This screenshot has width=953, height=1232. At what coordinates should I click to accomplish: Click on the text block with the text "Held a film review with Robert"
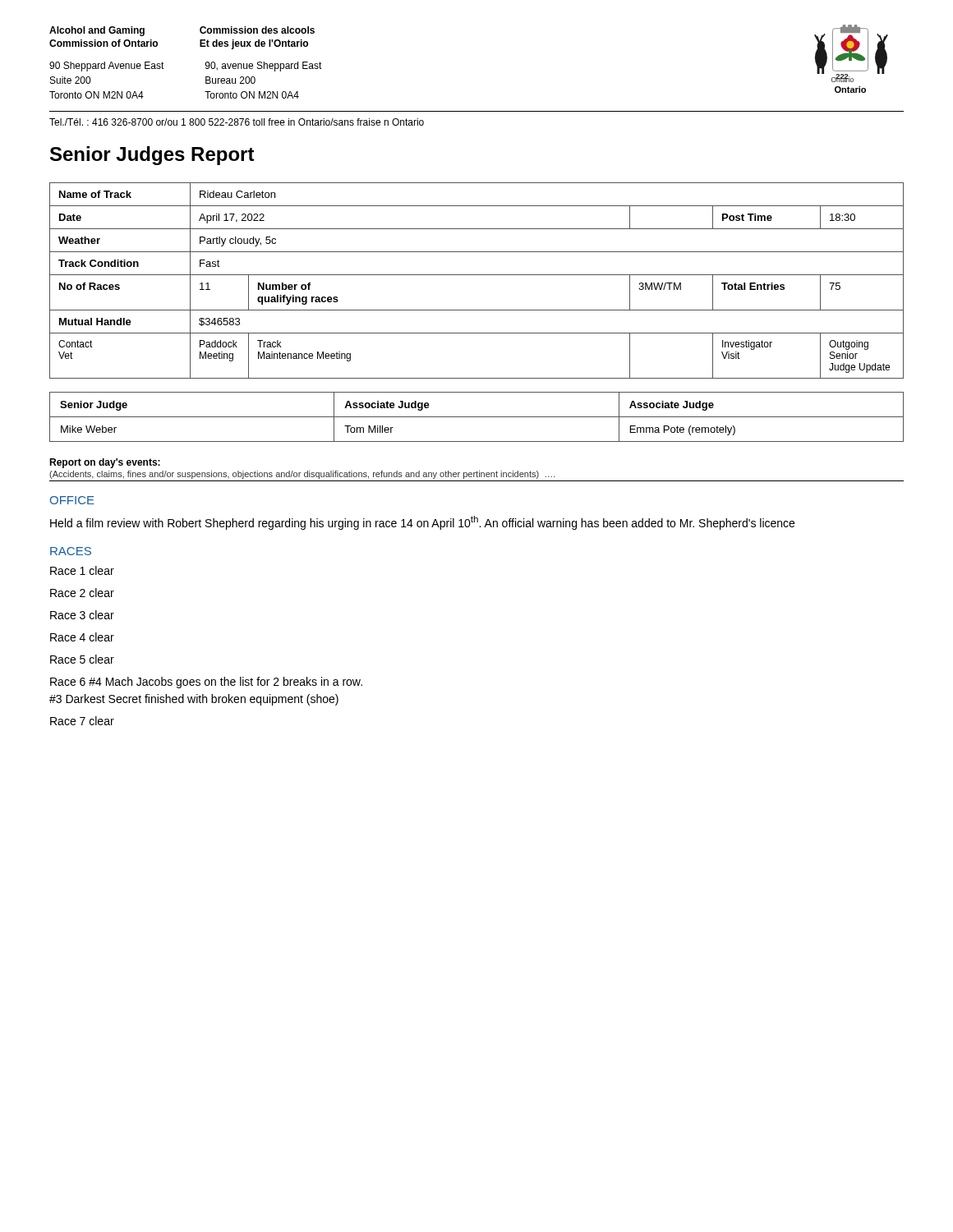422,522
